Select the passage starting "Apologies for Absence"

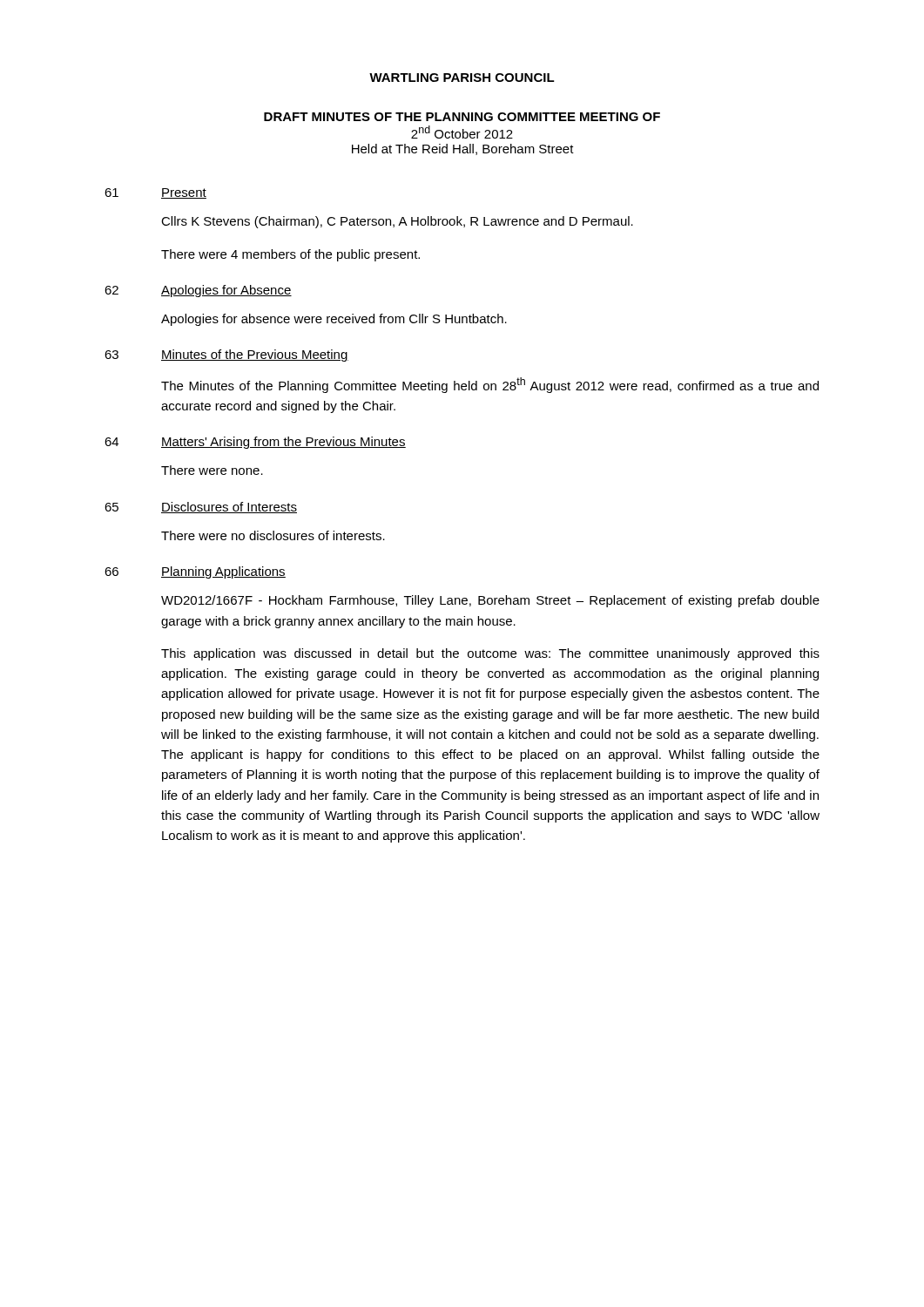[x=226, y=290]
